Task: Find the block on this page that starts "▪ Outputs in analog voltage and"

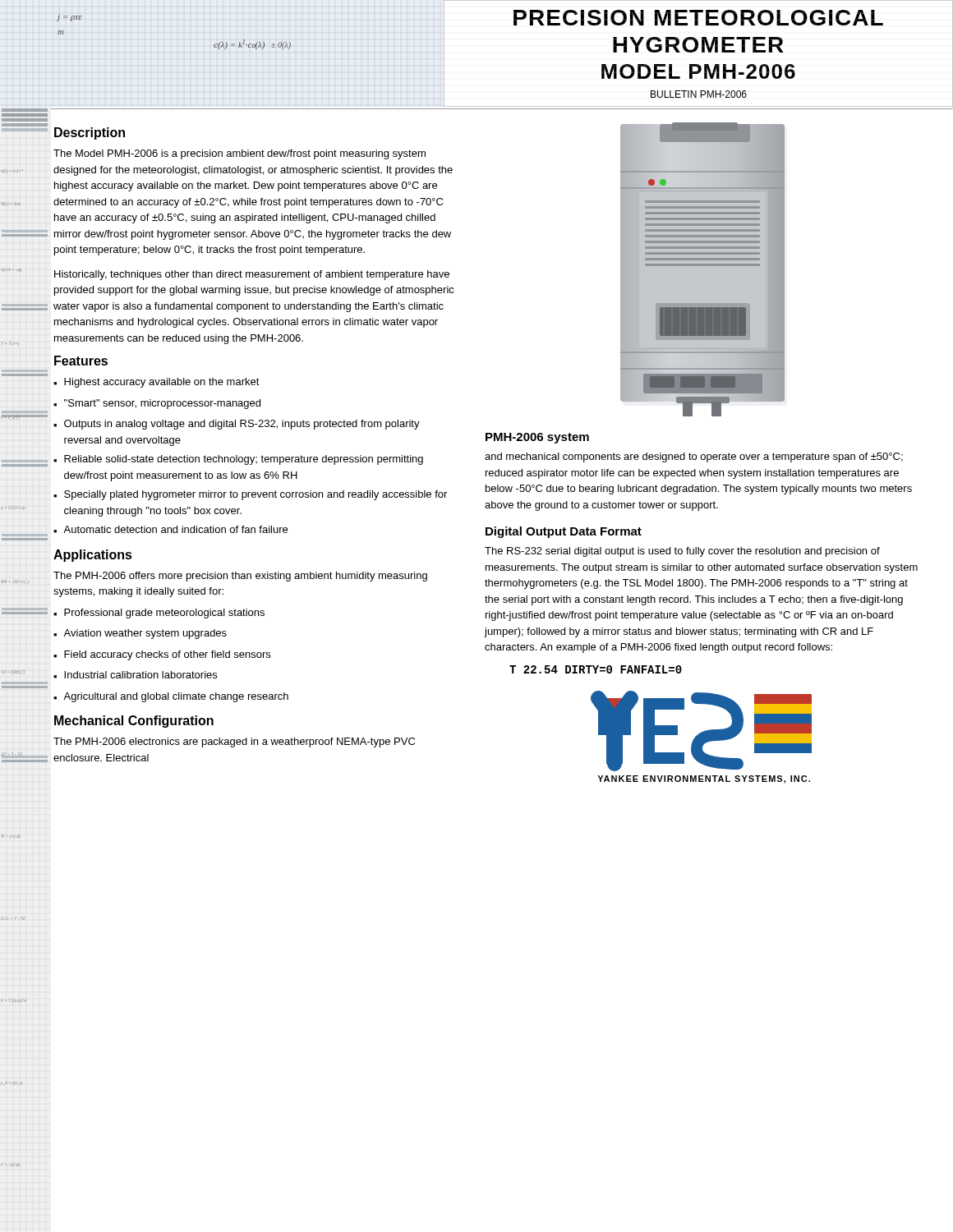Action: coord(255,432)
